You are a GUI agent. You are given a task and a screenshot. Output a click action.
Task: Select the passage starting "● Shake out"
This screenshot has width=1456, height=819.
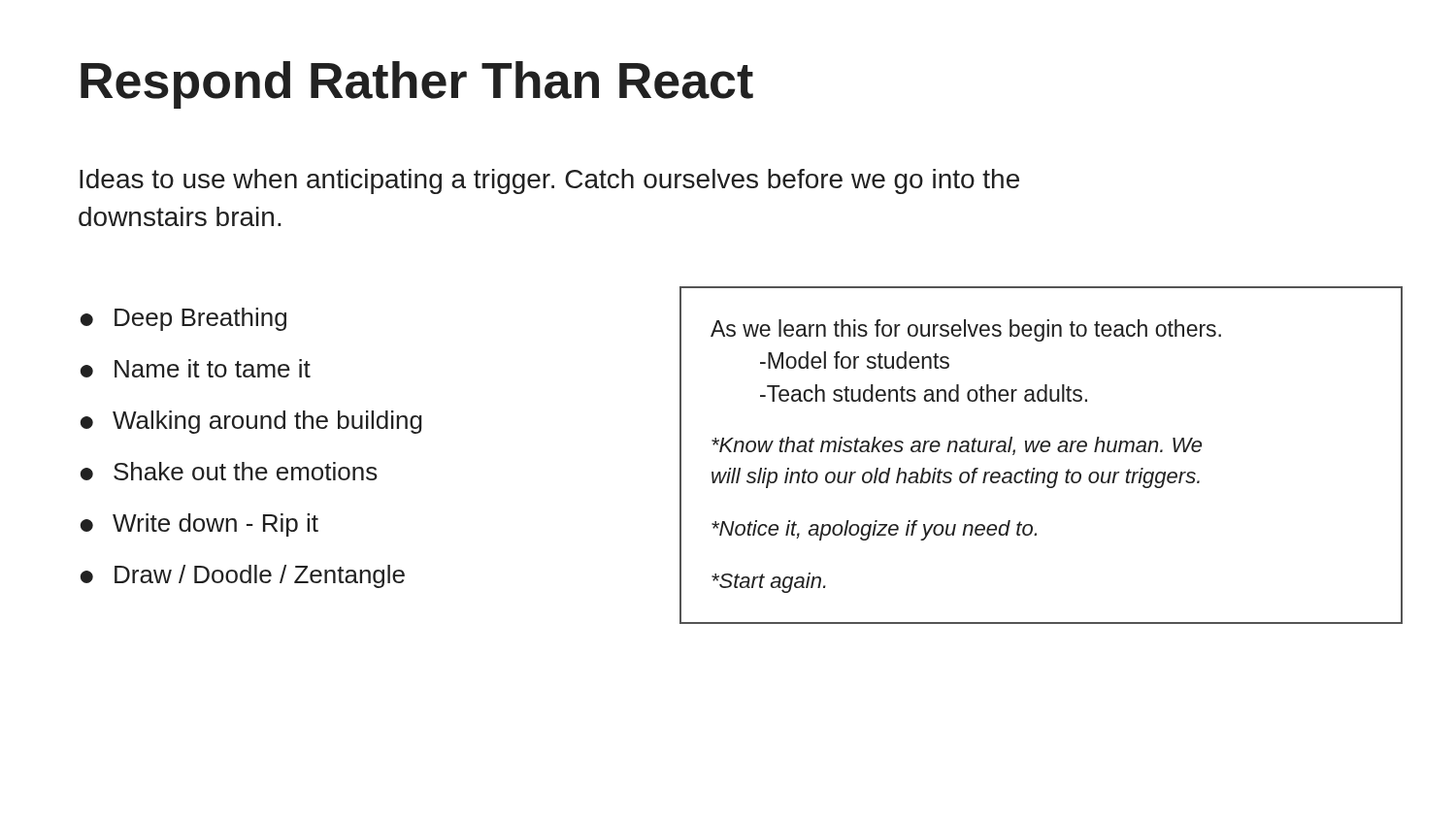pos(345,472)
